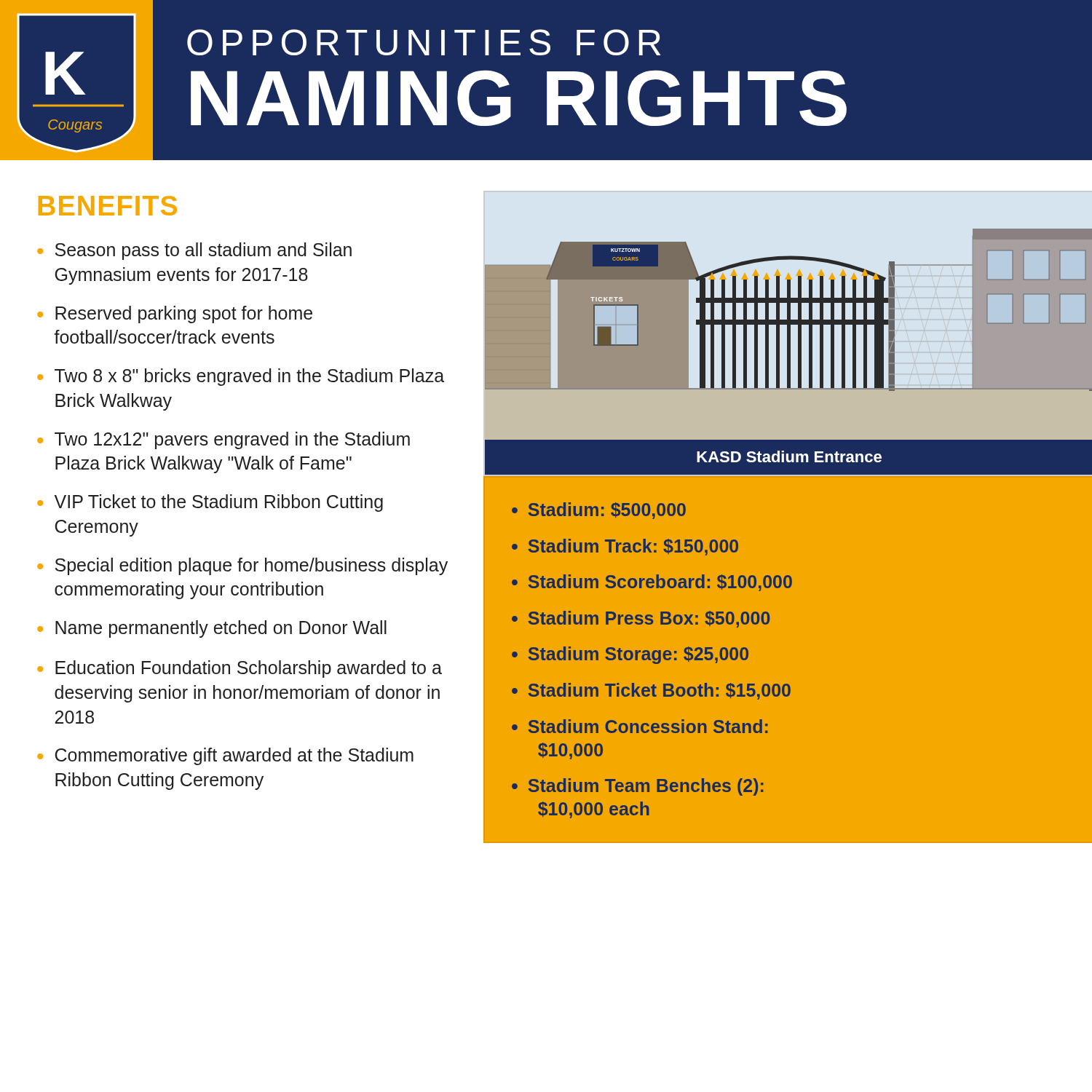Screen dimensions: 1092x1092
Task: Point to the element starting "• Stadium Scoreboard: $100,000"
Action: [x=652, y=582]
